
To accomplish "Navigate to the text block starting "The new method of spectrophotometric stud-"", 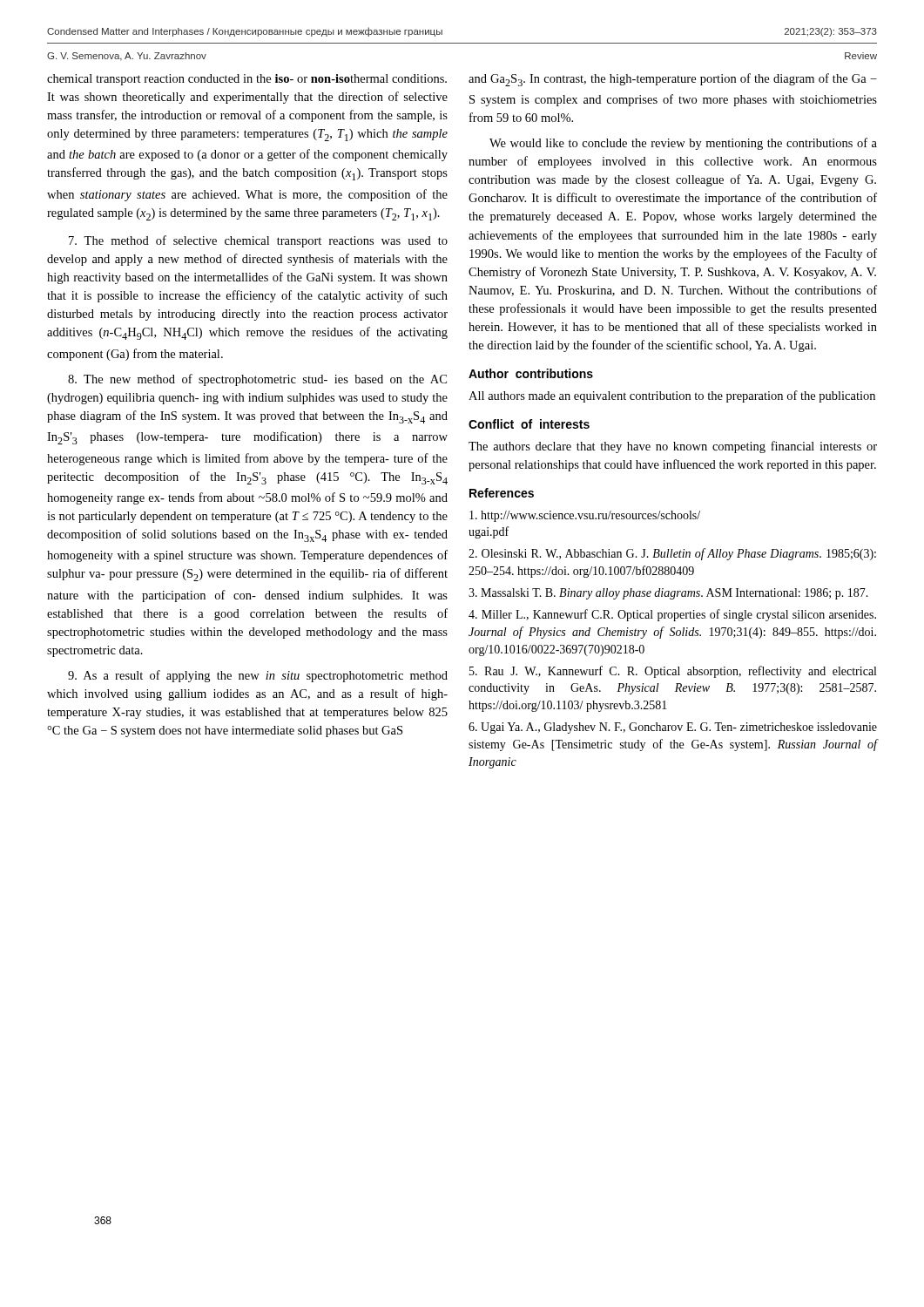I will pyautogui.click(x=247, y=515).
